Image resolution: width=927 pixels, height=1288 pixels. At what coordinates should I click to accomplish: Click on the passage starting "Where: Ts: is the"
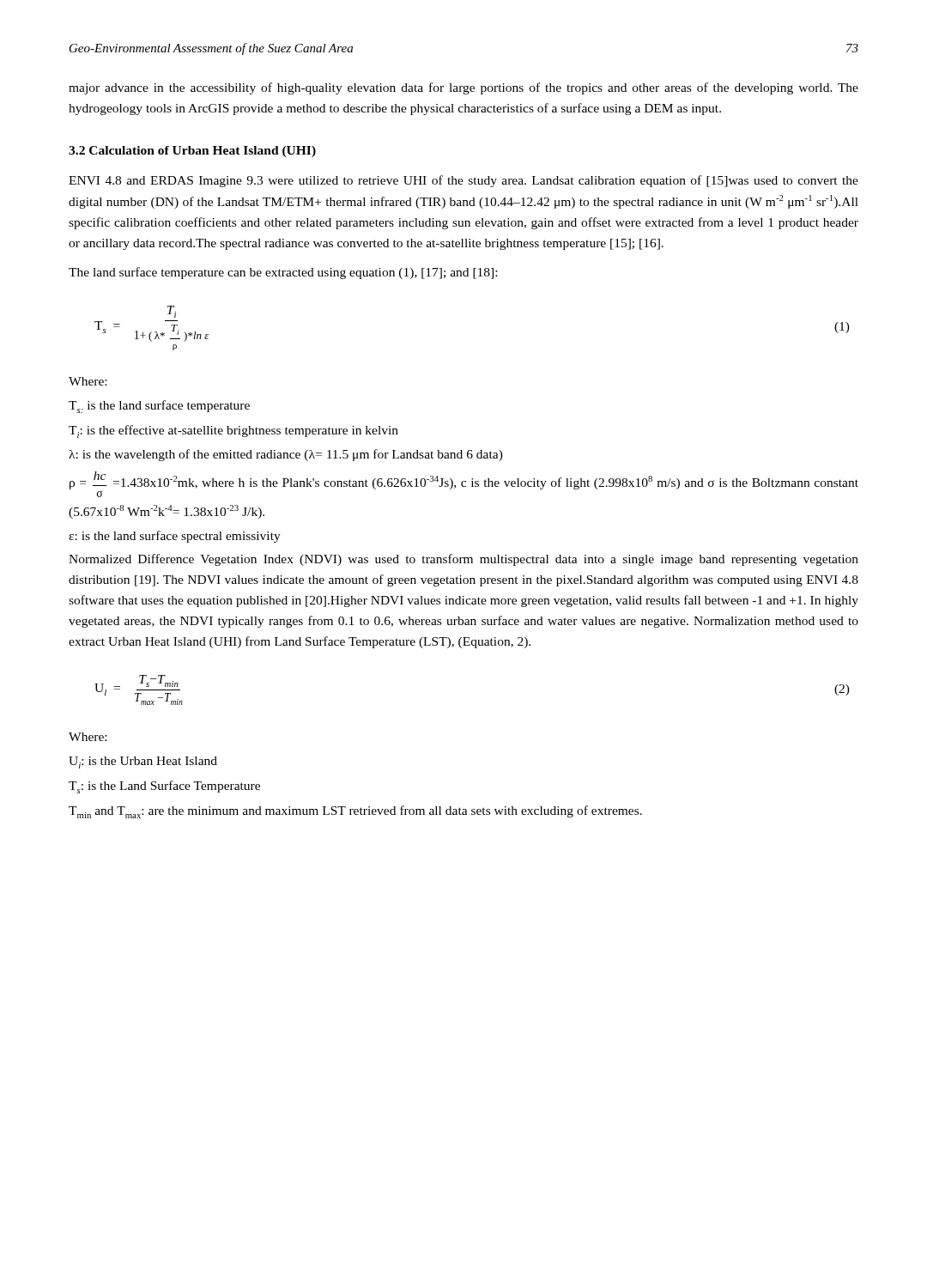coord(88,381)
